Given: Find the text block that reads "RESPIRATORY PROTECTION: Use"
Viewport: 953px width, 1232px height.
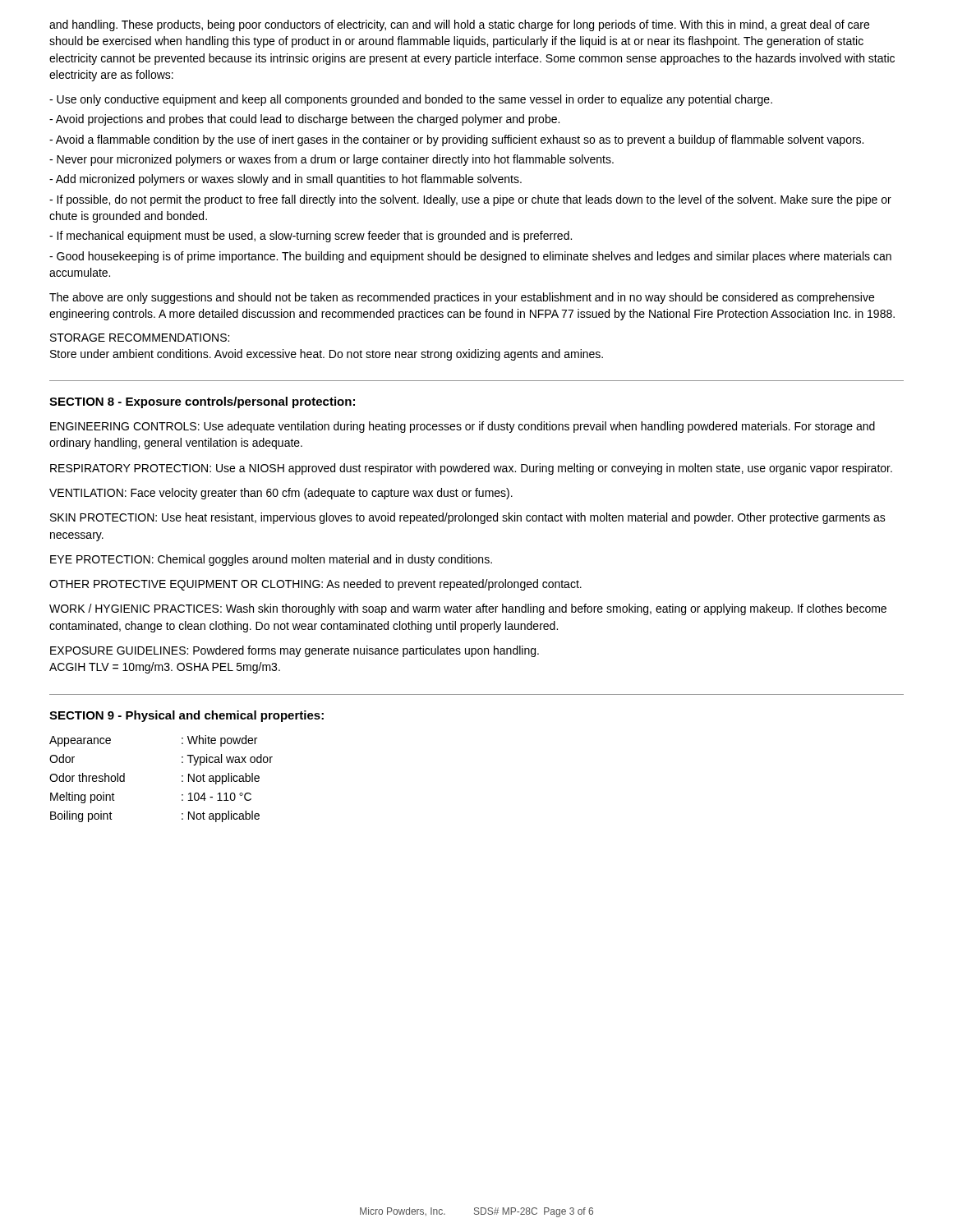Looking at the screenshot, I should (471, 468).
